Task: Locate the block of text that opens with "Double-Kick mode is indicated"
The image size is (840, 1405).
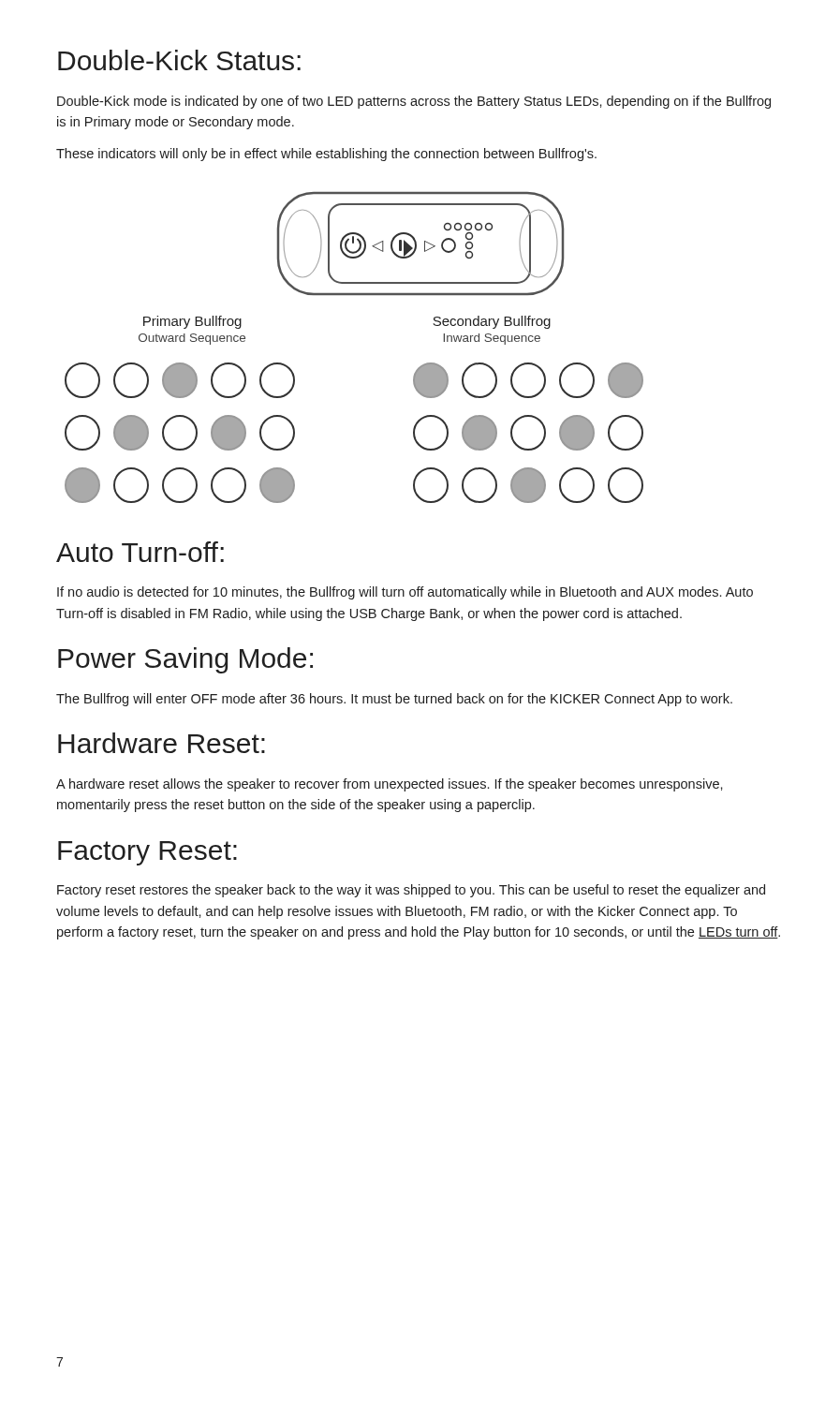Action: coord(420,111)
